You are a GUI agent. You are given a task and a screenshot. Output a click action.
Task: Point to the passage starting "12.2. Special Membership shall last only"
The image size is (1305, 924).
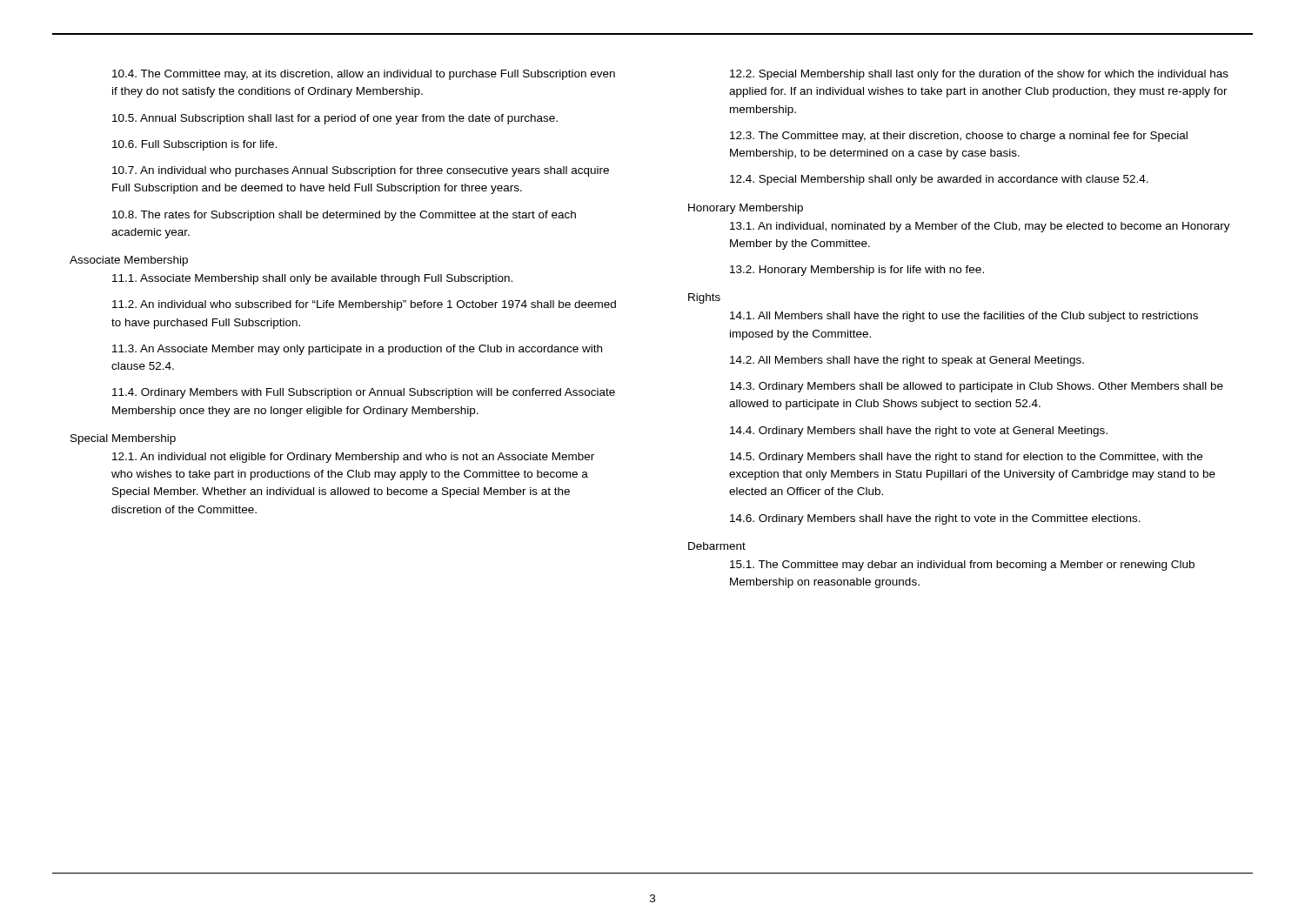point(979,91)
